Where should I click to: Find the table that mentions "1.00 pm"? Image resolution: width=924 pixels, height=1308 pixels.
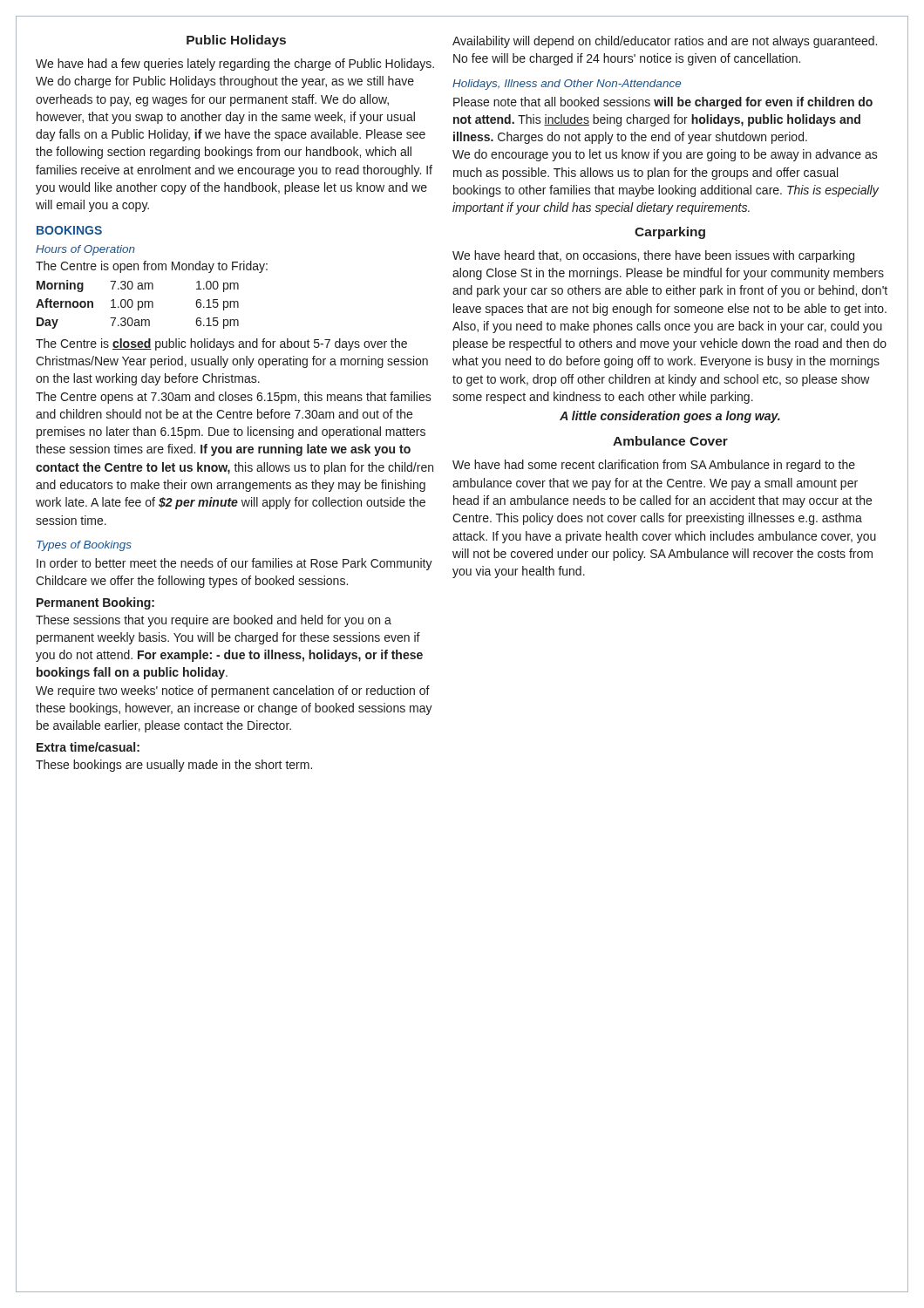point(236,304)
